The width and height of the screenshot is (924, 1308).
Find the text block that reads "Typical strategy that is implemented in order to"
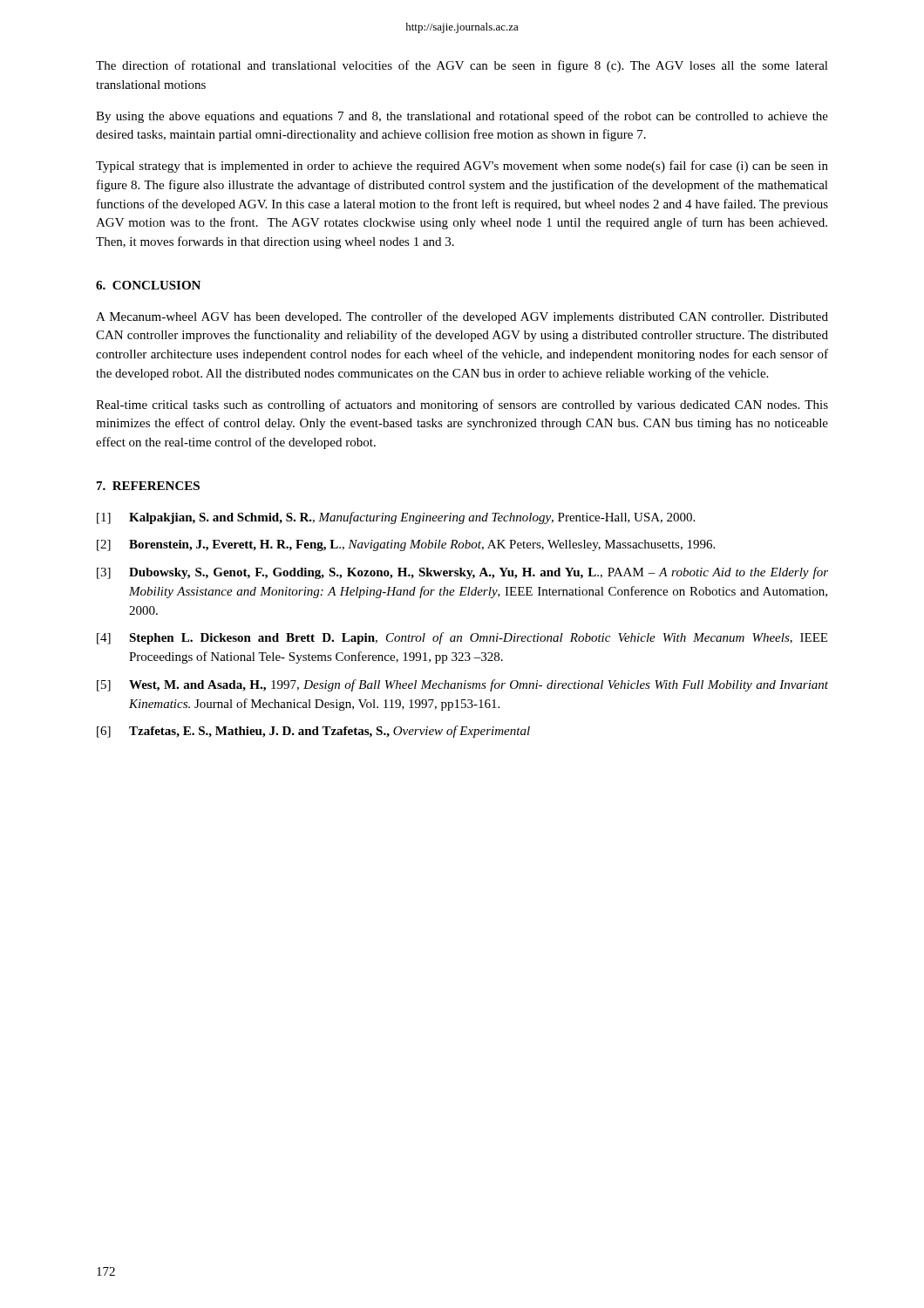pyautogui.click(x=462, y=204)
